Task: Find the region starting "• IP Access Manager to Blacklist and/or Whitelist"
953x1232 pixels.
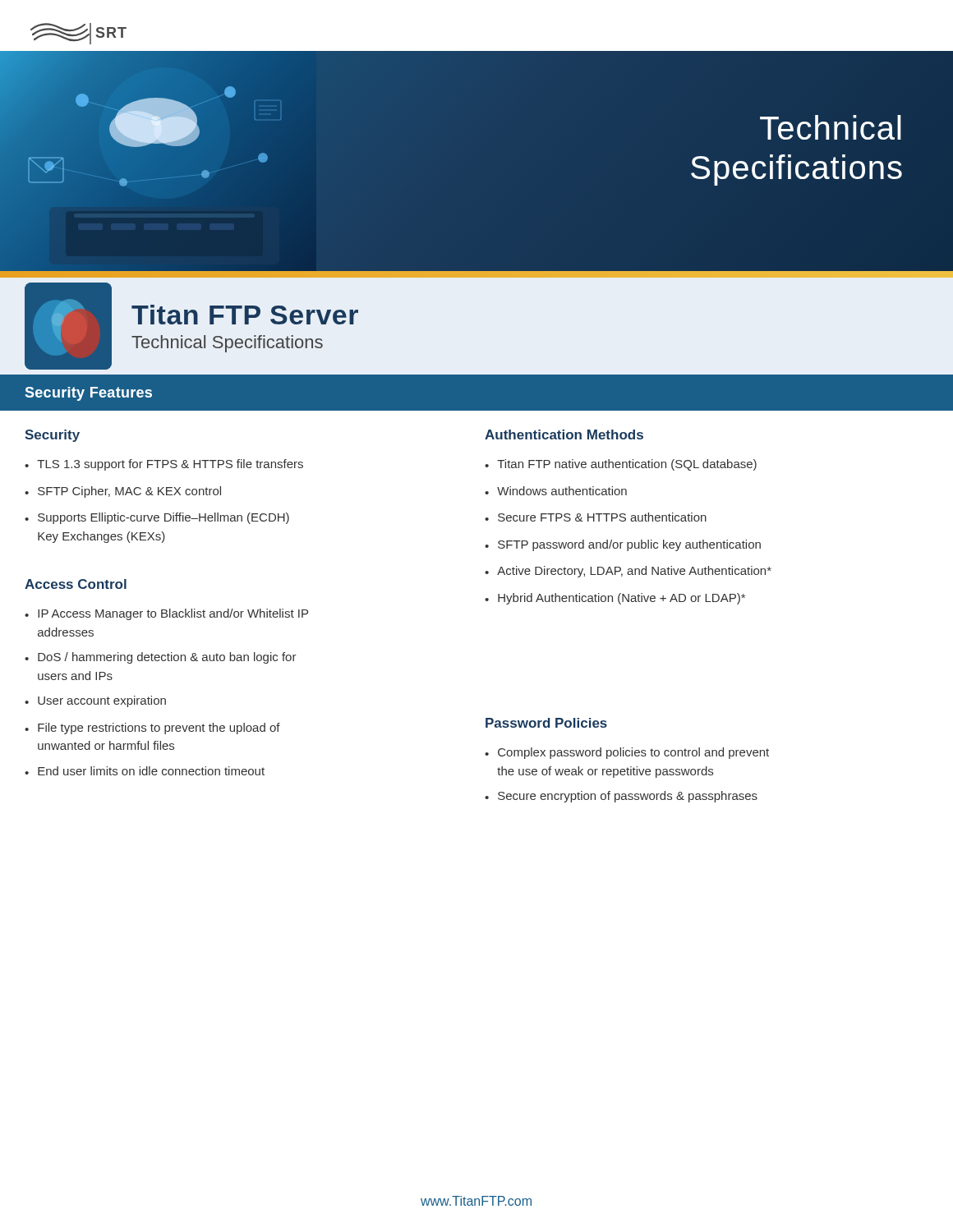Action: 167,623
